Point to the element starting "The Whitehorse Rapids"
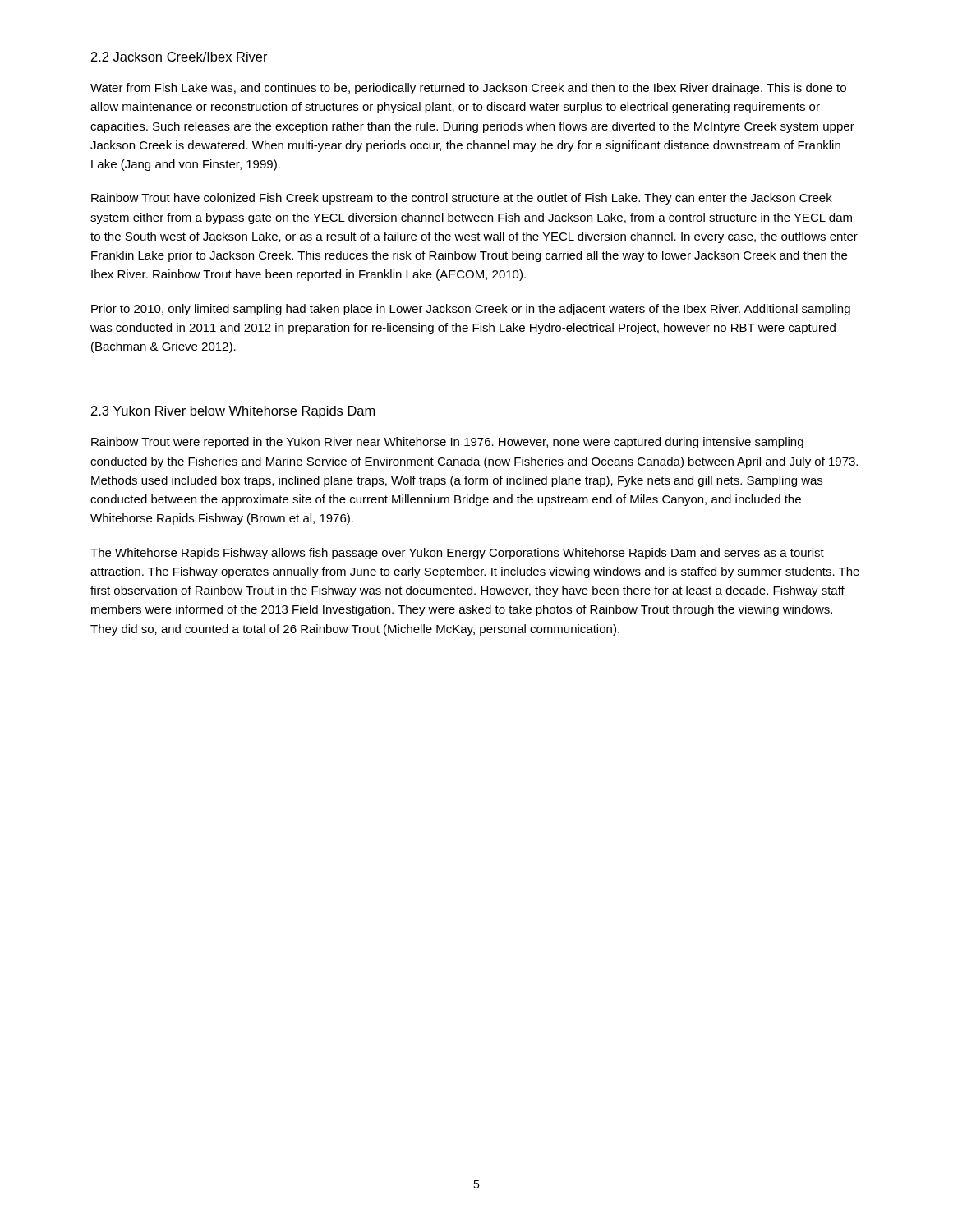The height and width of the screenshot is (1232, 953). pos(475,590)
